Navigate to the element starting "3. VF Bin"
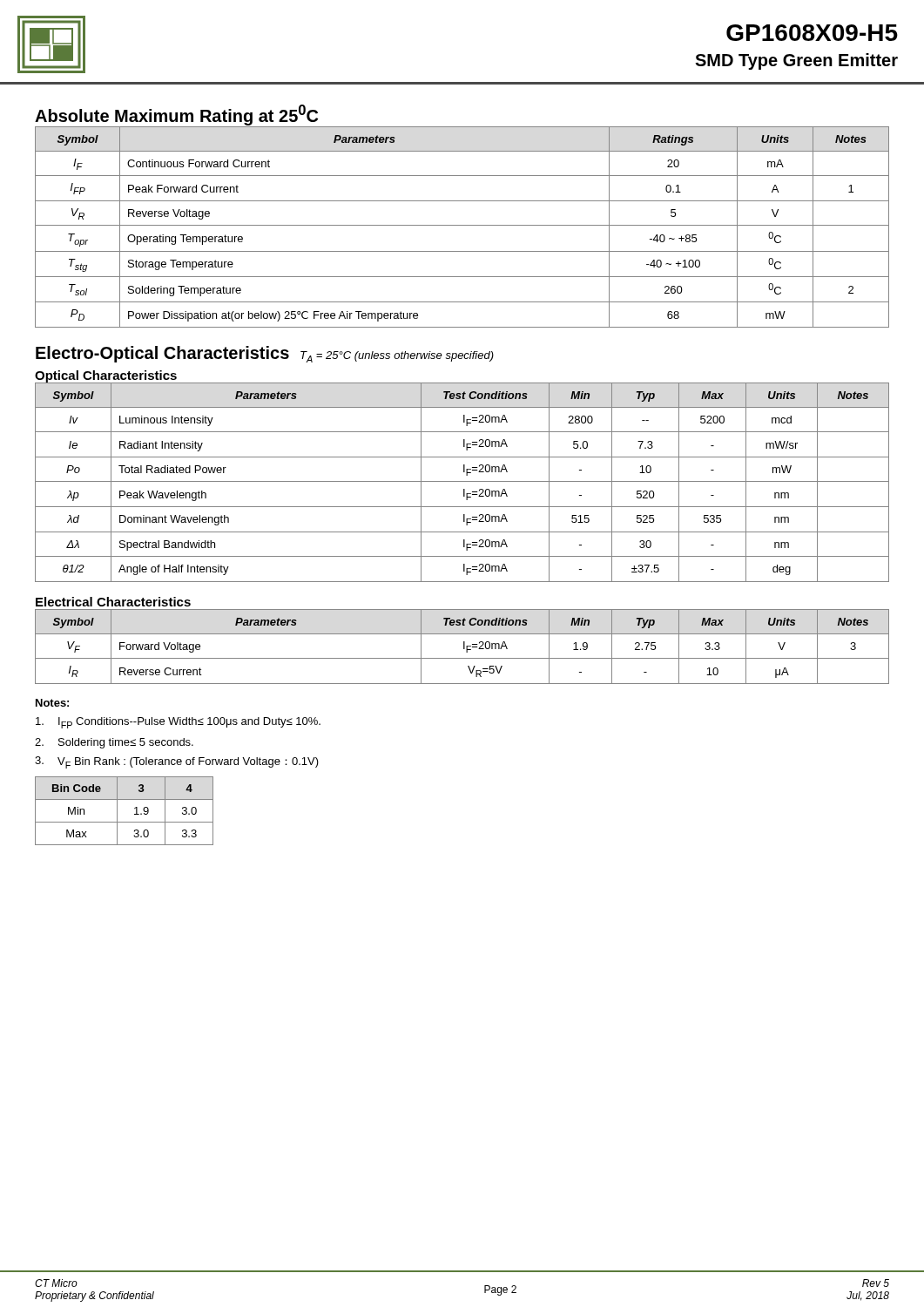 tap(177, 762)
